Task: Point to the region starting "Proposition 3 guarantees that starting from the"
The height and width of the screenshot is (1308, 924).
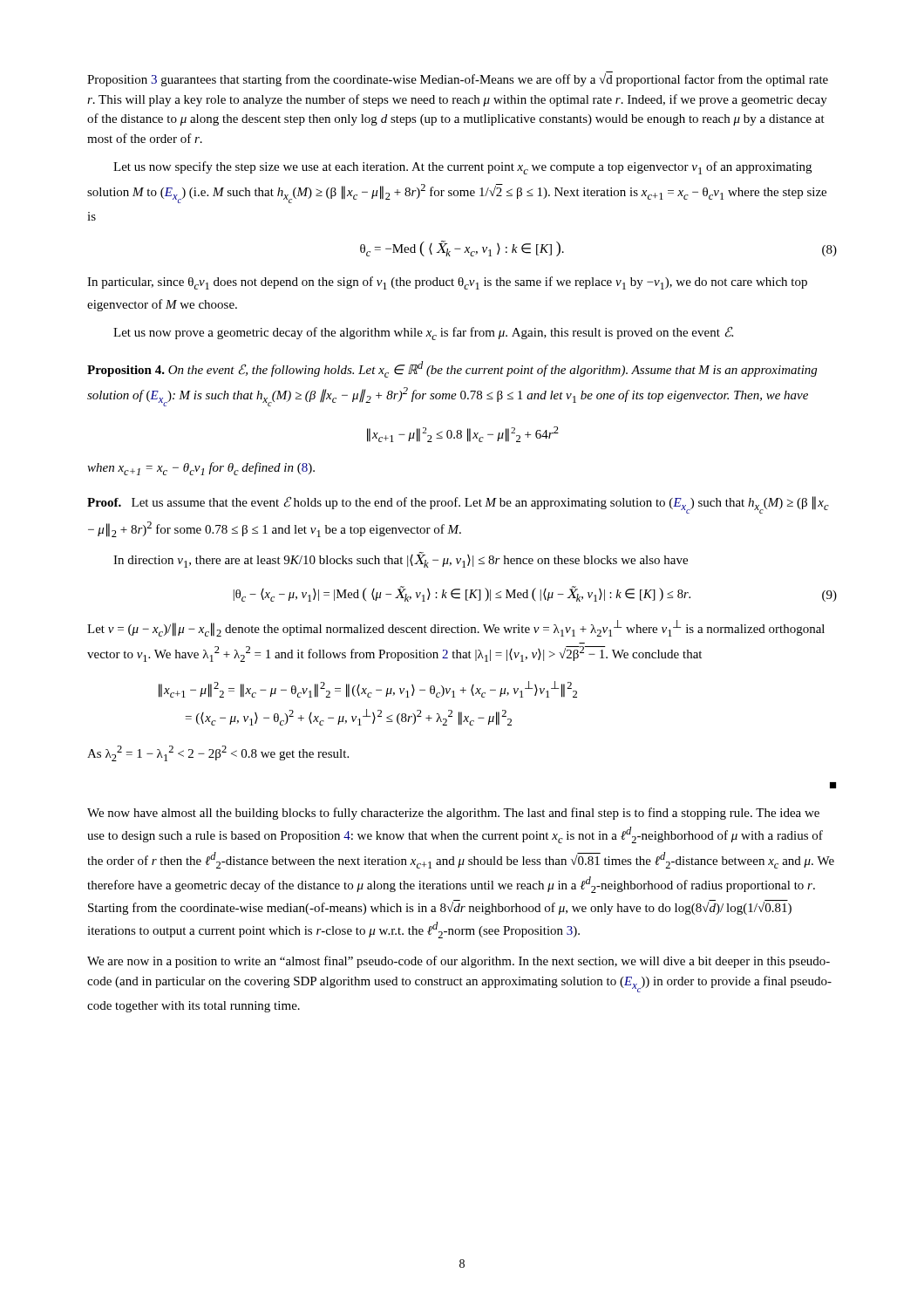Action: point(462,109)
